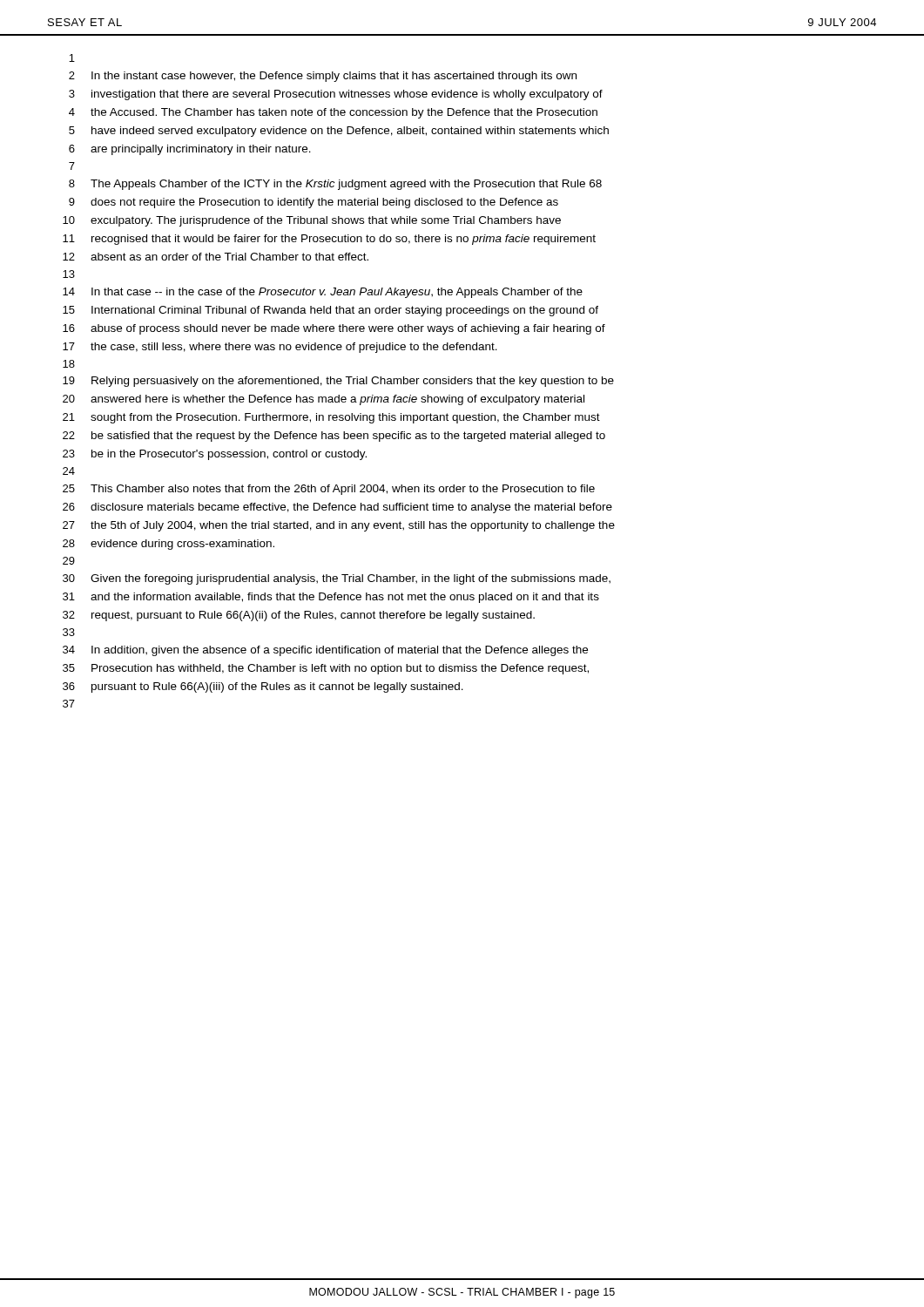
Task: Where is the passage that starts "8 The Appeals Chamber of the ICTY"?
Action: coord(462,184)
